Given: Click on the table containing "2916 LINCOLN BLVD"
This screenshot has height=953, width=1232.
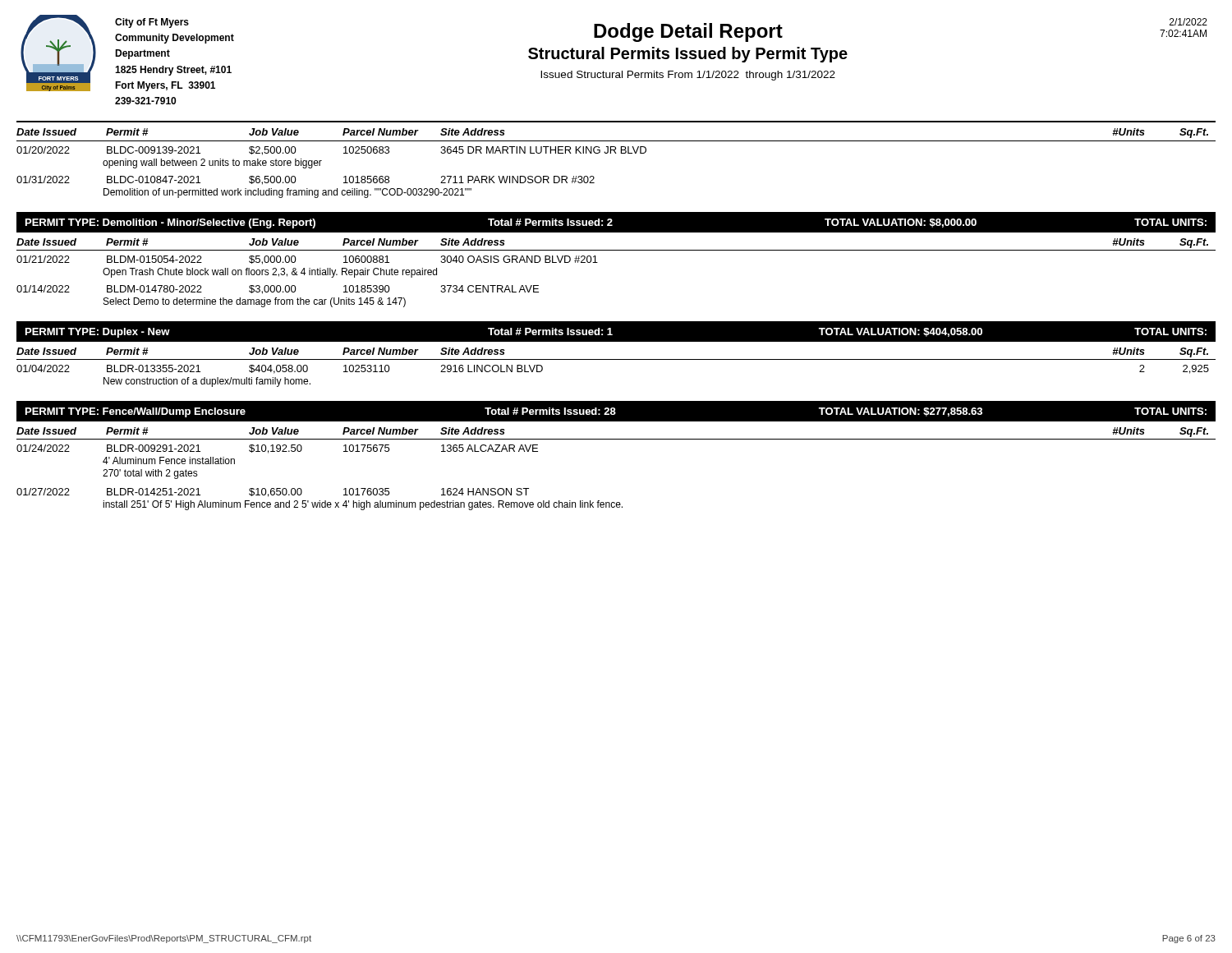Looking at the screenshot, I should click(x=616, y=367).
